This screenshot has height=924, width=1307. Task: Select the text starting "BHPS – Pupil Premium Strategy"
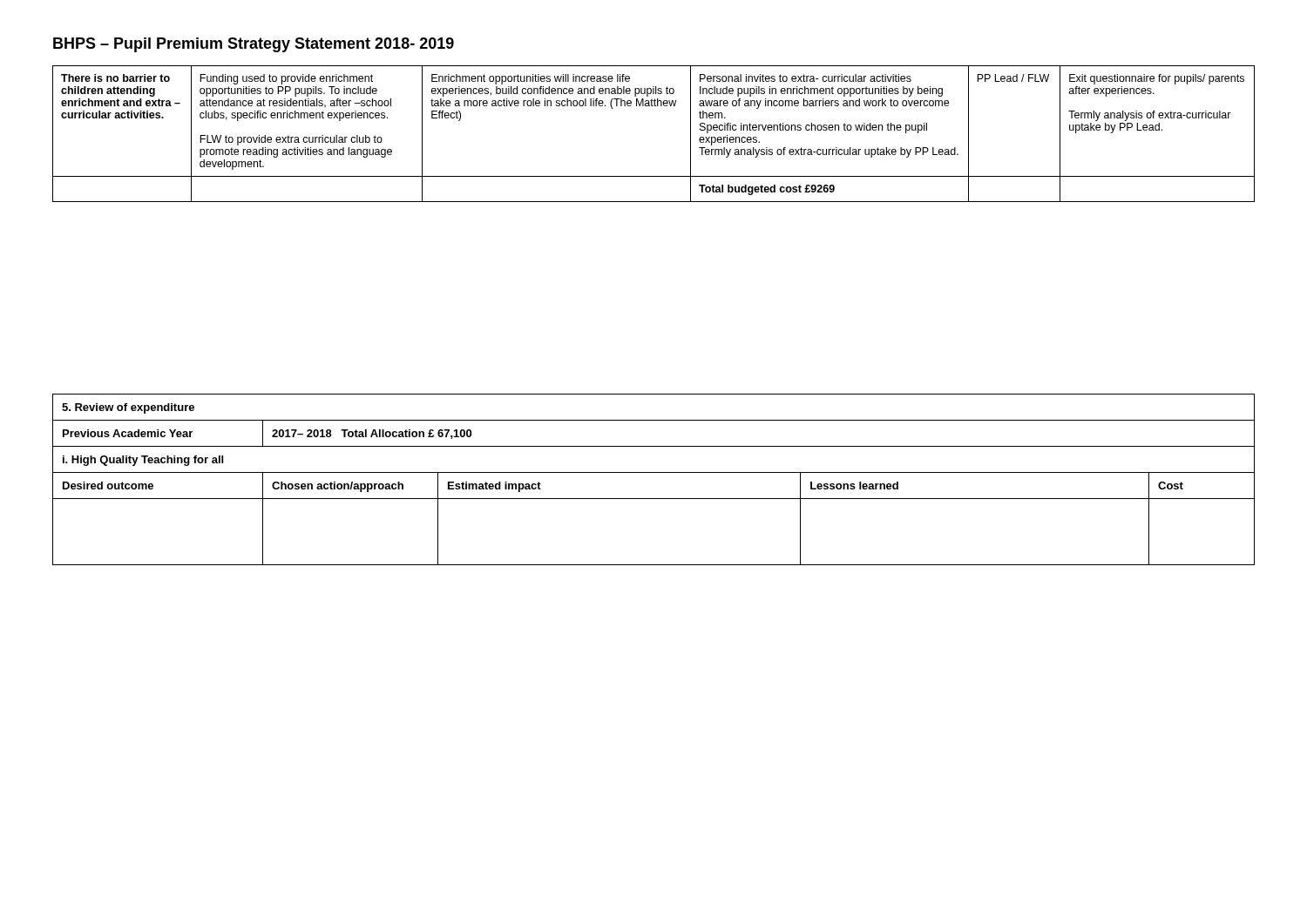253,44
